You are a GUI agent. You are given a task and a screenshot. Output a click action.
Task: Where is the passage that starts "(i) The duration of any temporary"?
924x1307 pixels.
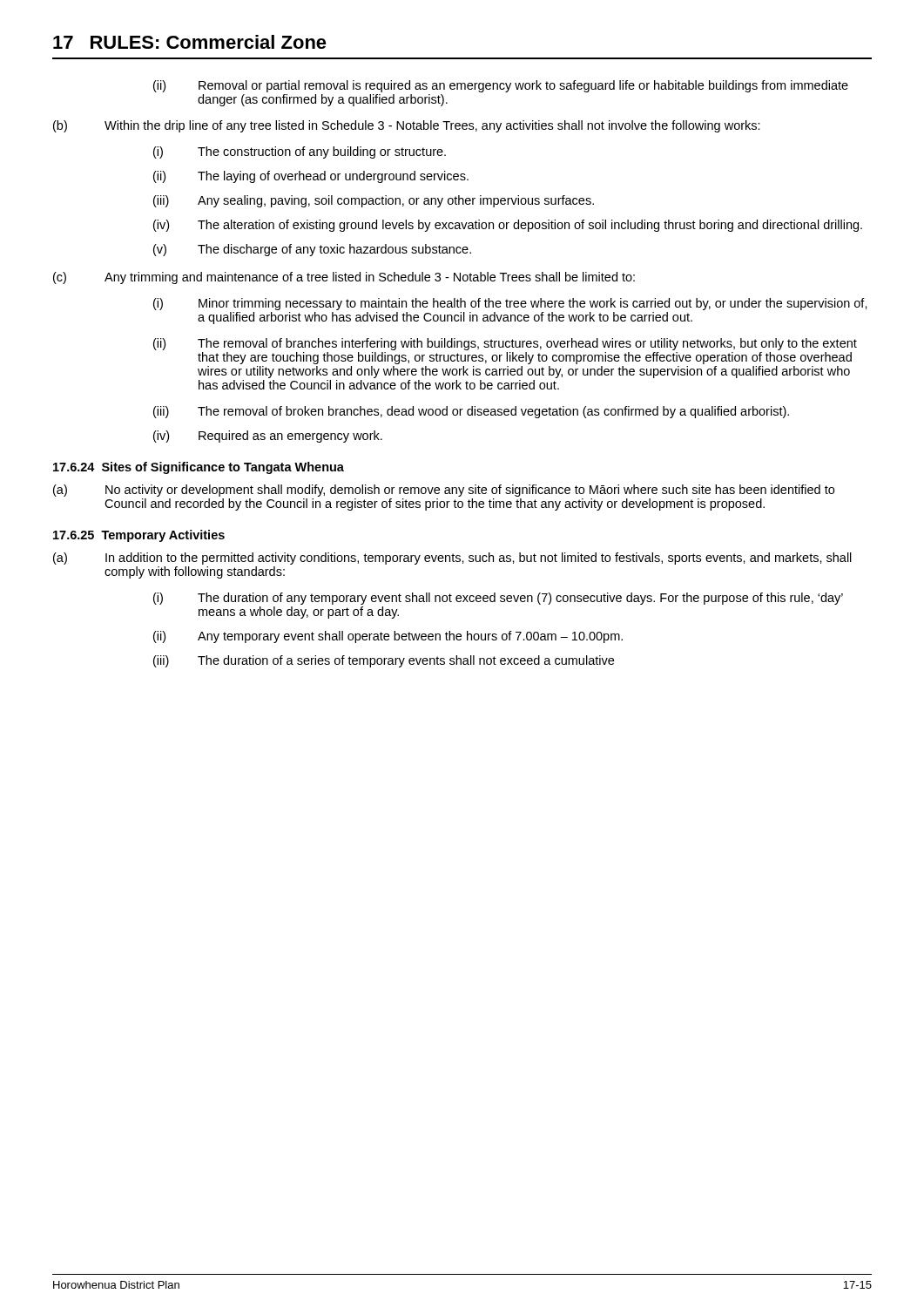pos(462,605)
